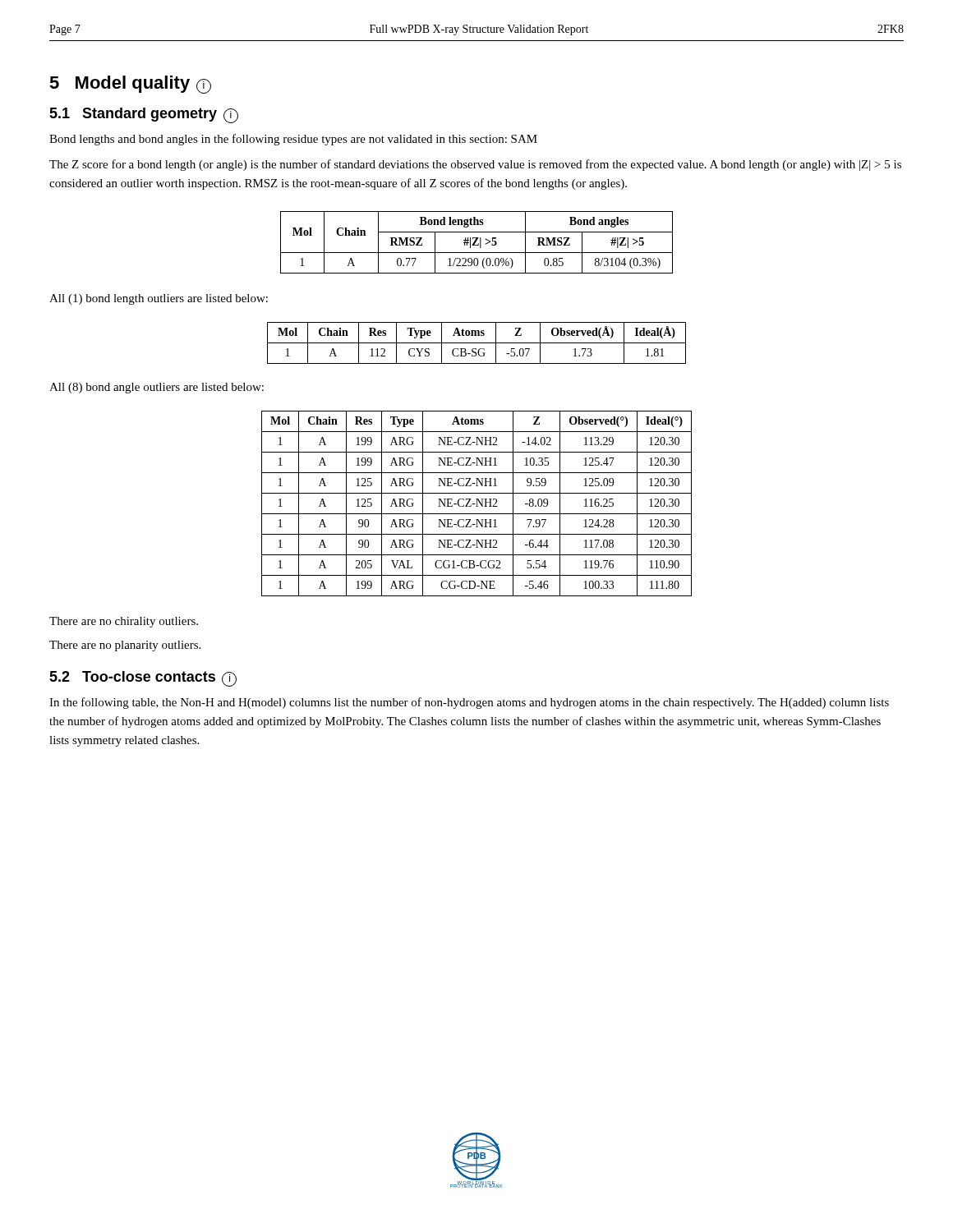Point to the block beginning "All (8) bond"

157,387
